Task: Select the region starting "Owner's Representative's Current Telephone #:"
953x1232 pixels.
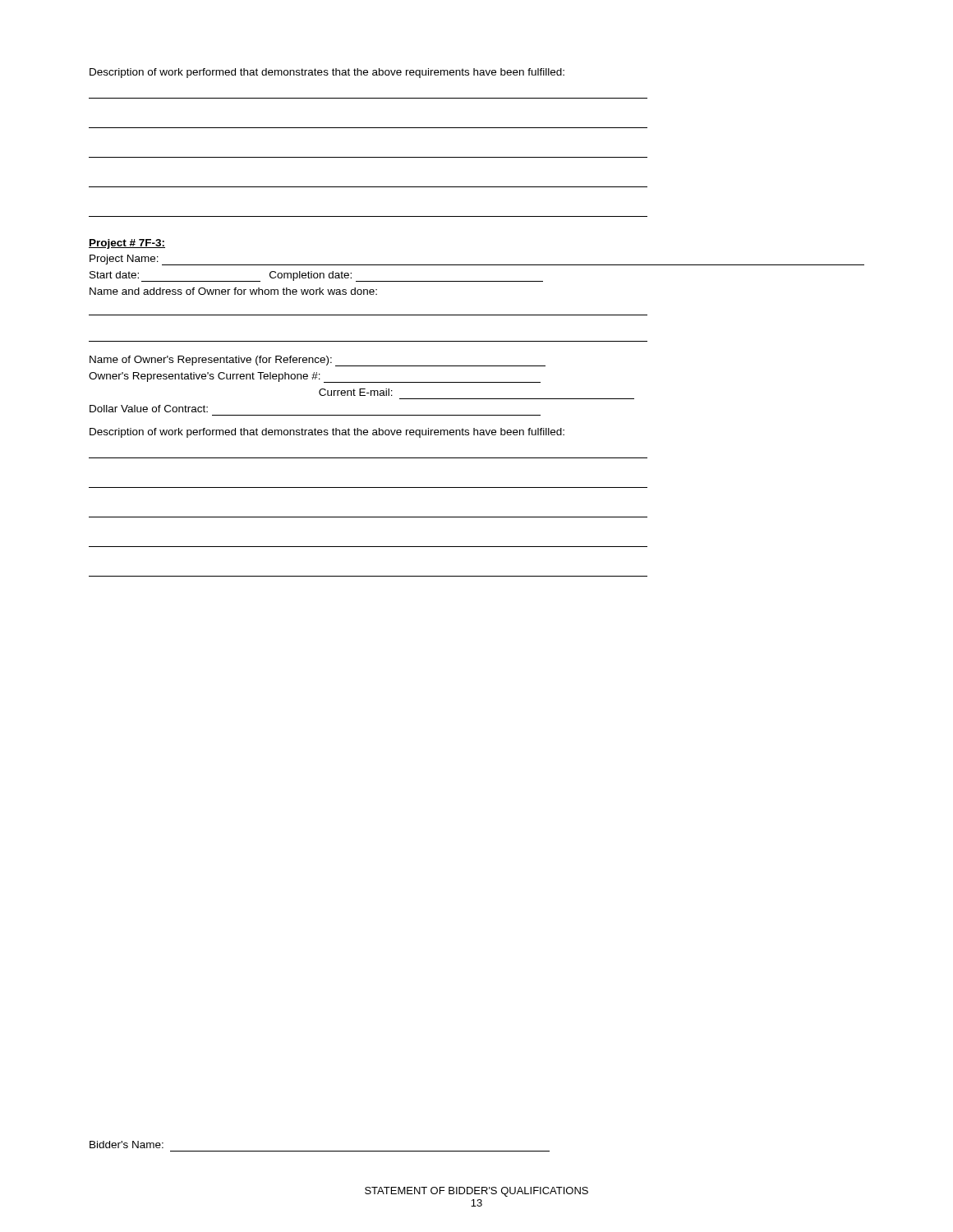Action: (315, 376)
